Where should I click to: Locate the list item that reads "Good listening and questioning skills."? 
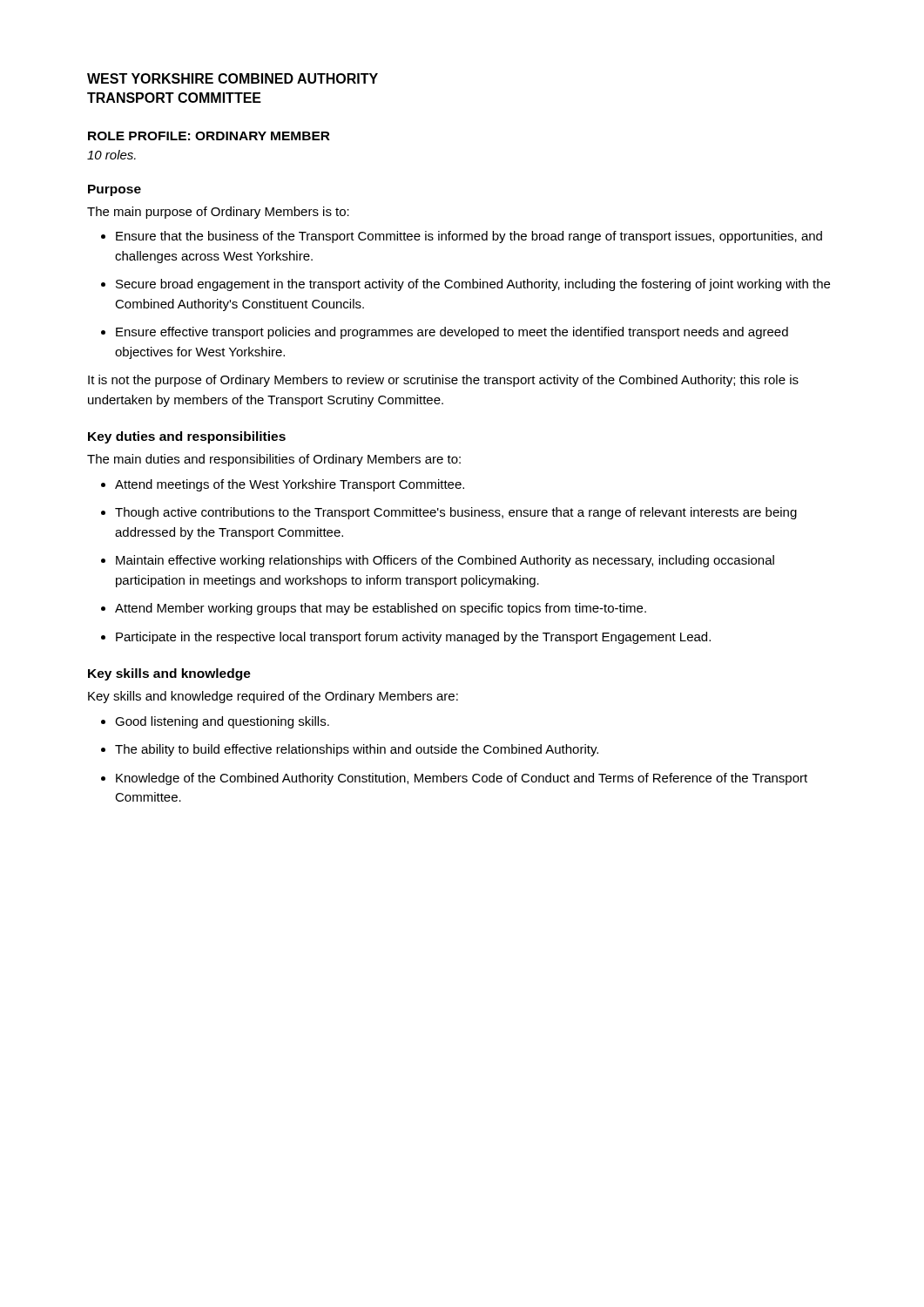coord(215,722)
